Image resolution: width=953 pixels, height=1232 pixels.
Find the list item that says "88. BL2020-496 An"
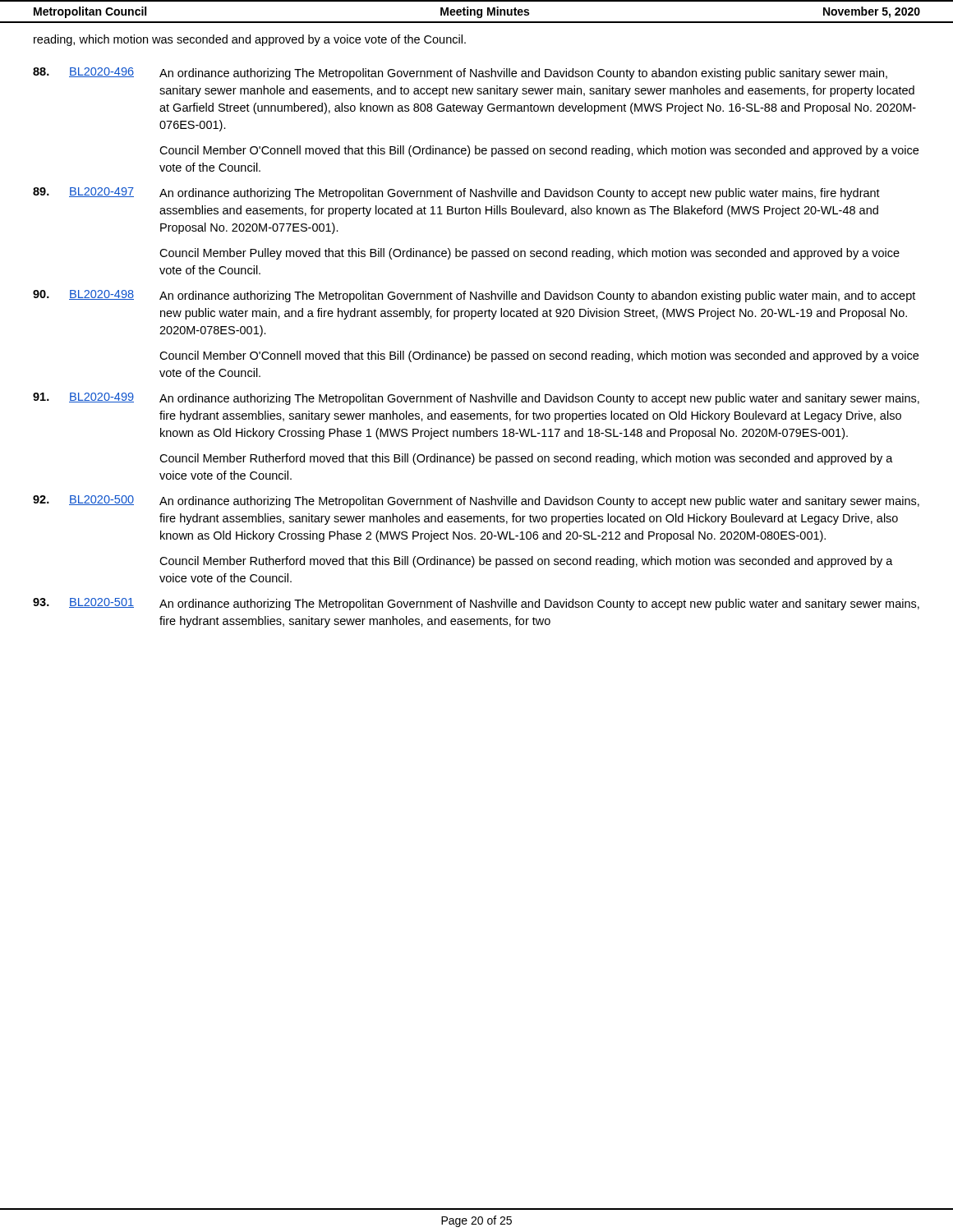(476, 99)
